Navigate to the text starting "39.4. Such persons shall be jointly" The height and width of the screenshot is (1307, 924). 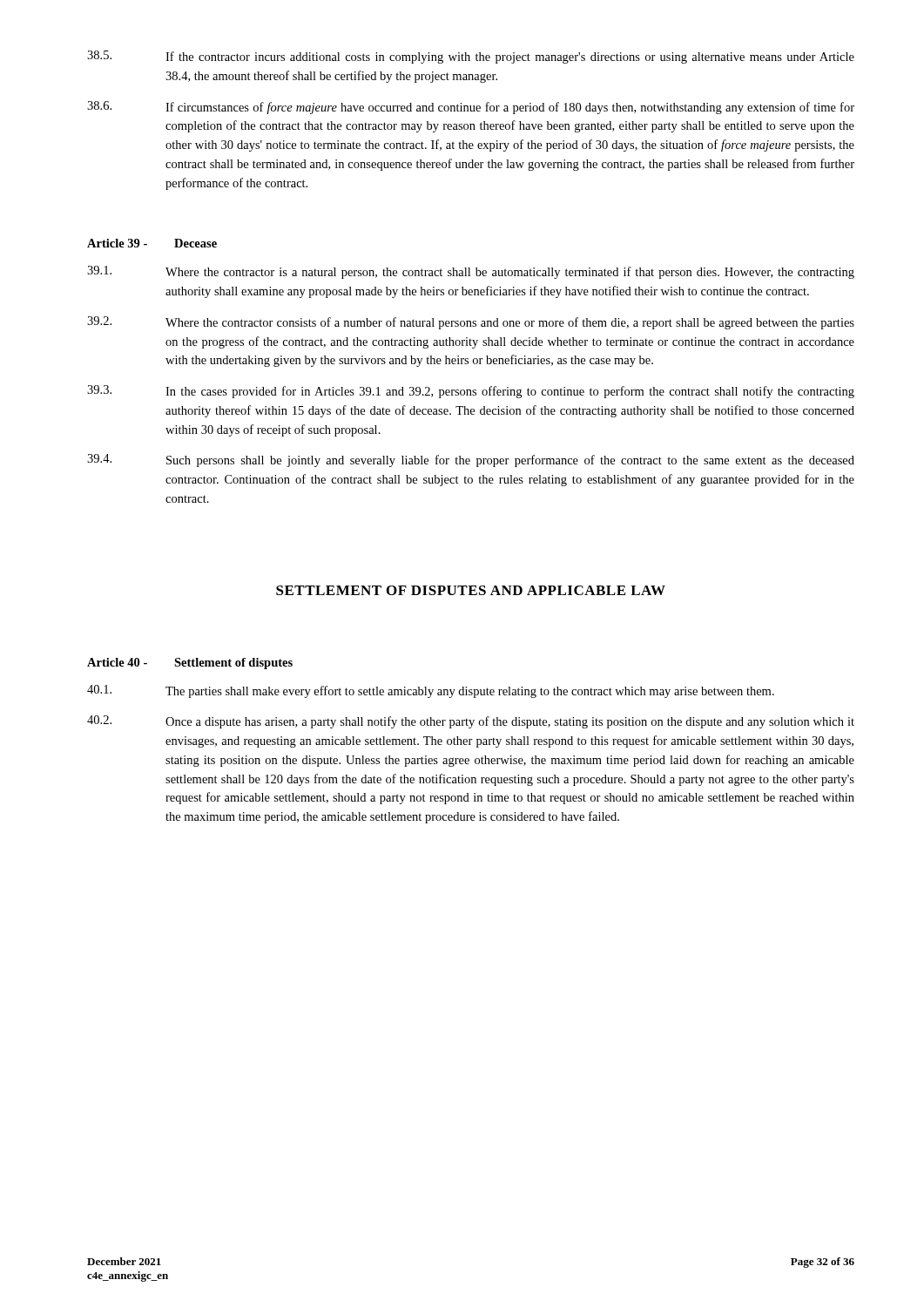471,480
